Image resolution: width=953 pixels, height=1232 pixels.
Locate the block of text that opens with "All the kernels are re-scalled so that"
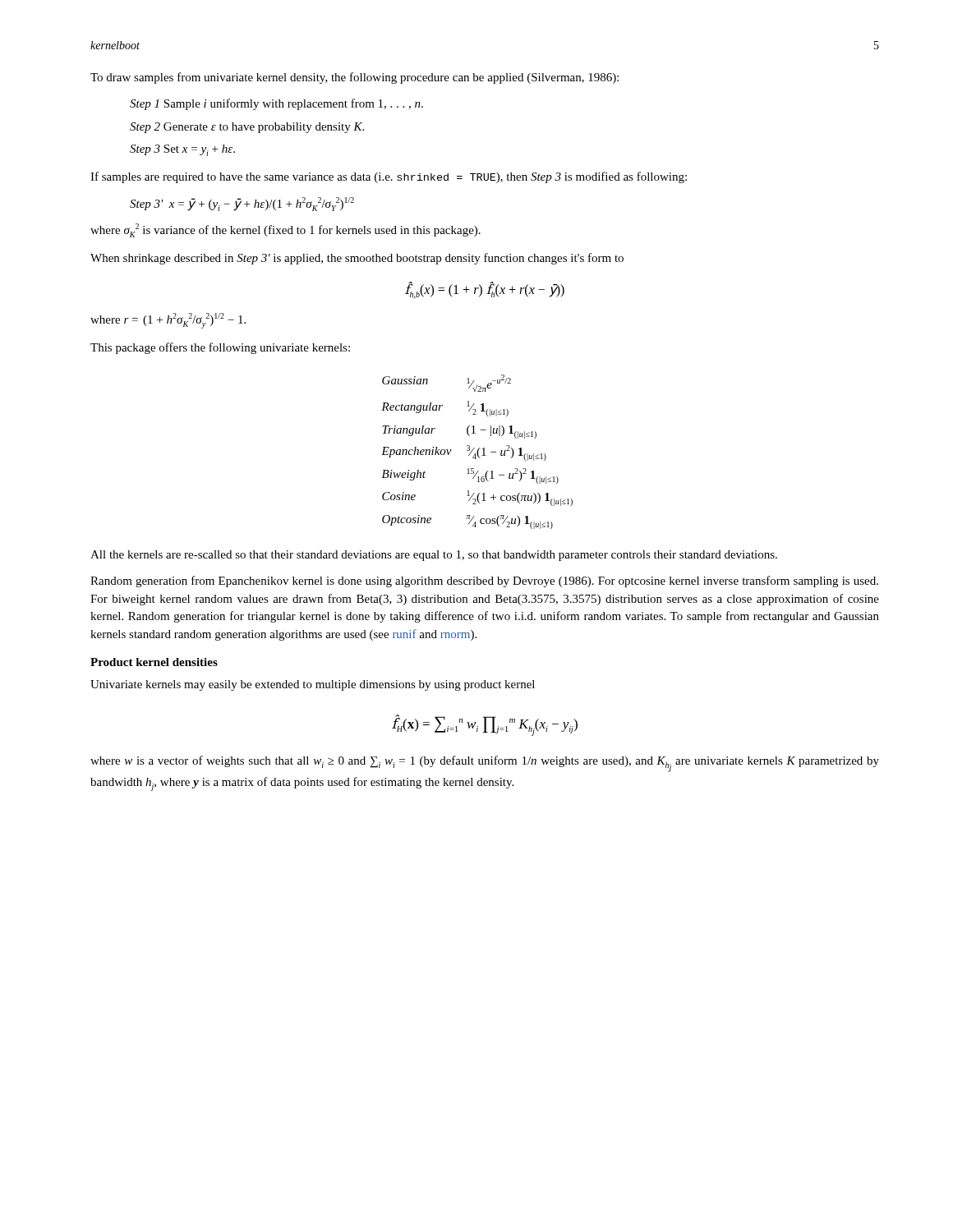[485, 555]
